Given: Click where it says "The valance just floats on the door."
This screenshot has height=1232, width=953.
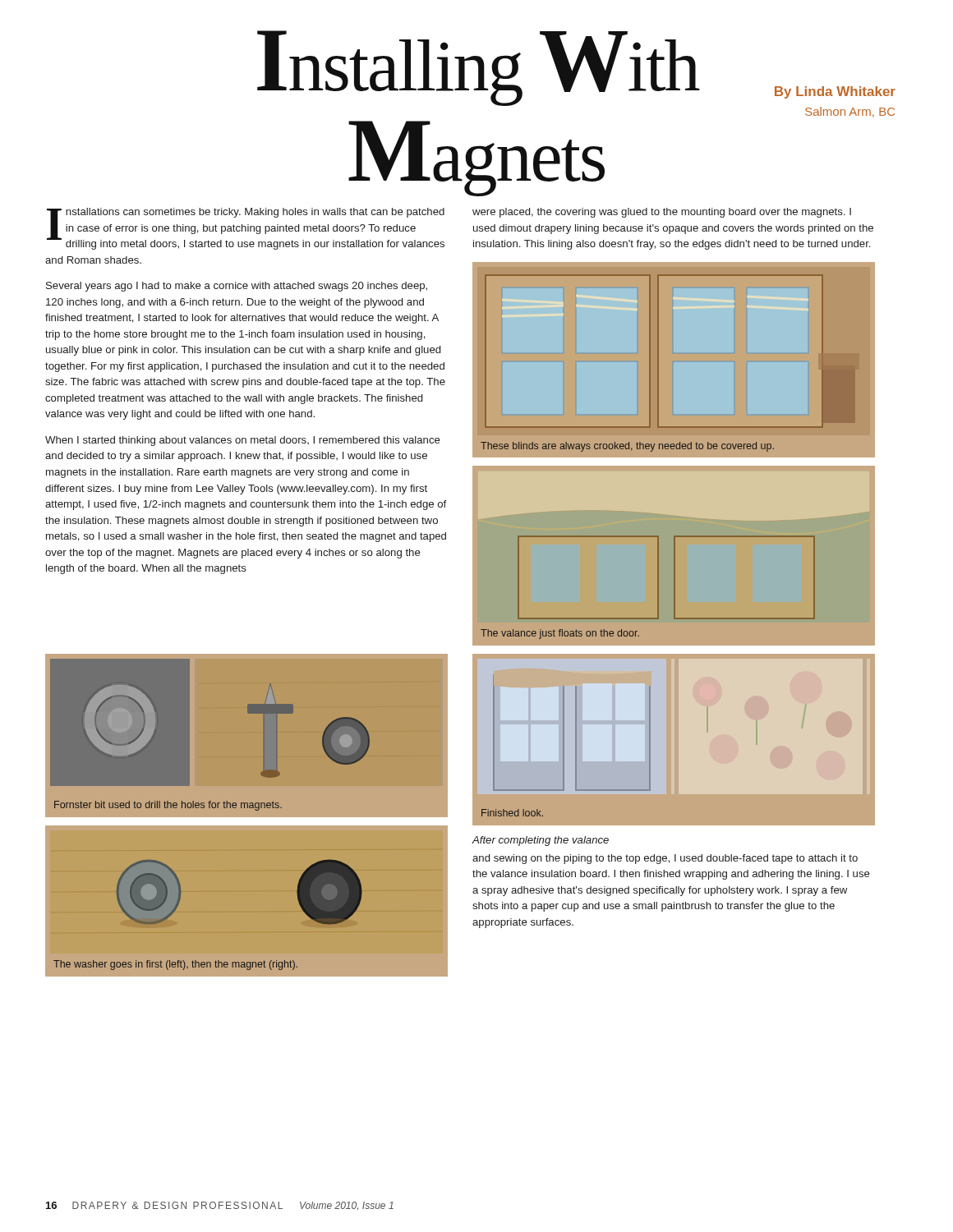Looking at the screenshot, I should tap(560, 634).
